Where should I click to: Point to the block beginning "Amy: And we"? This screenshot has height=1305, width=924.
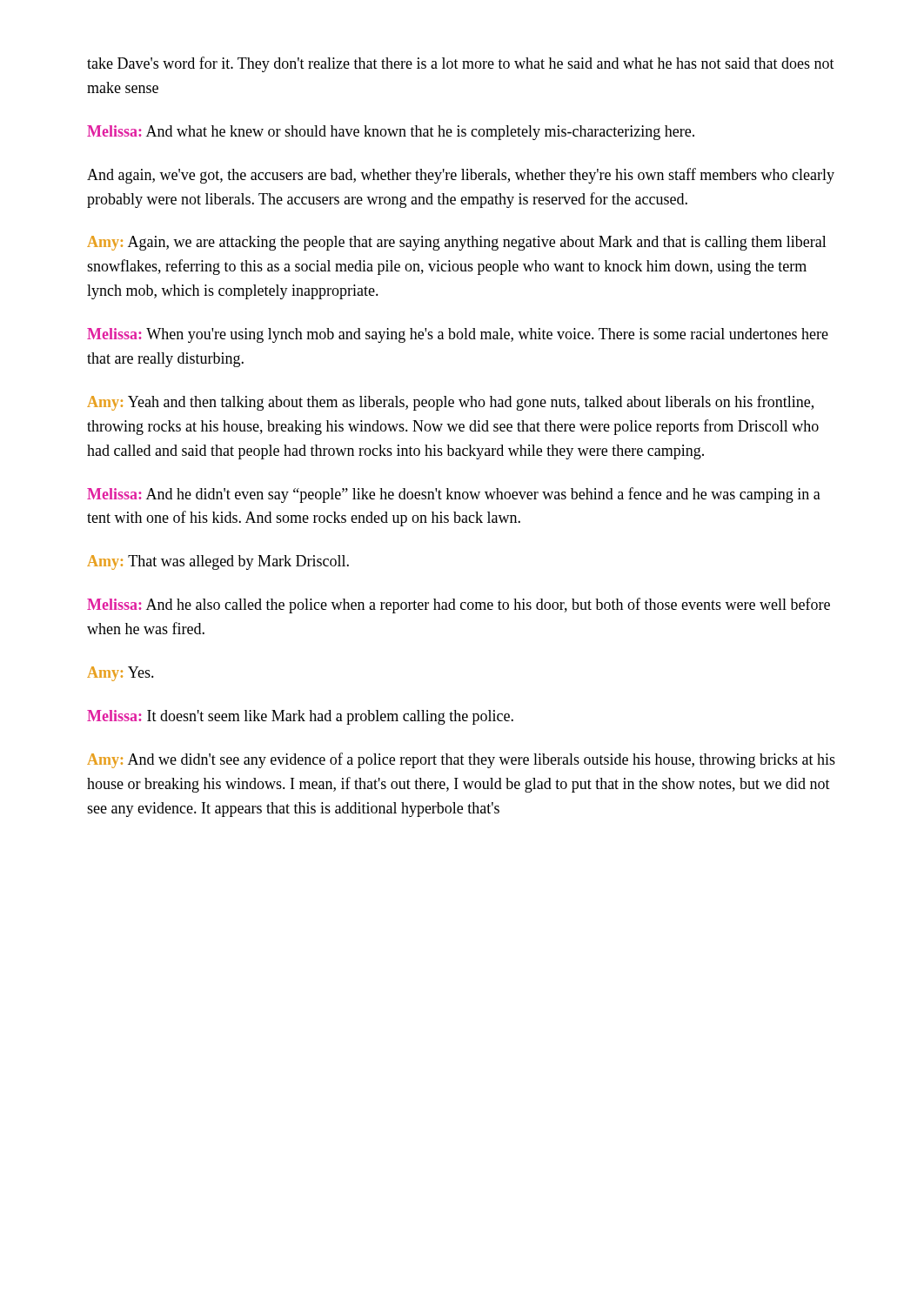pos(461,784)
